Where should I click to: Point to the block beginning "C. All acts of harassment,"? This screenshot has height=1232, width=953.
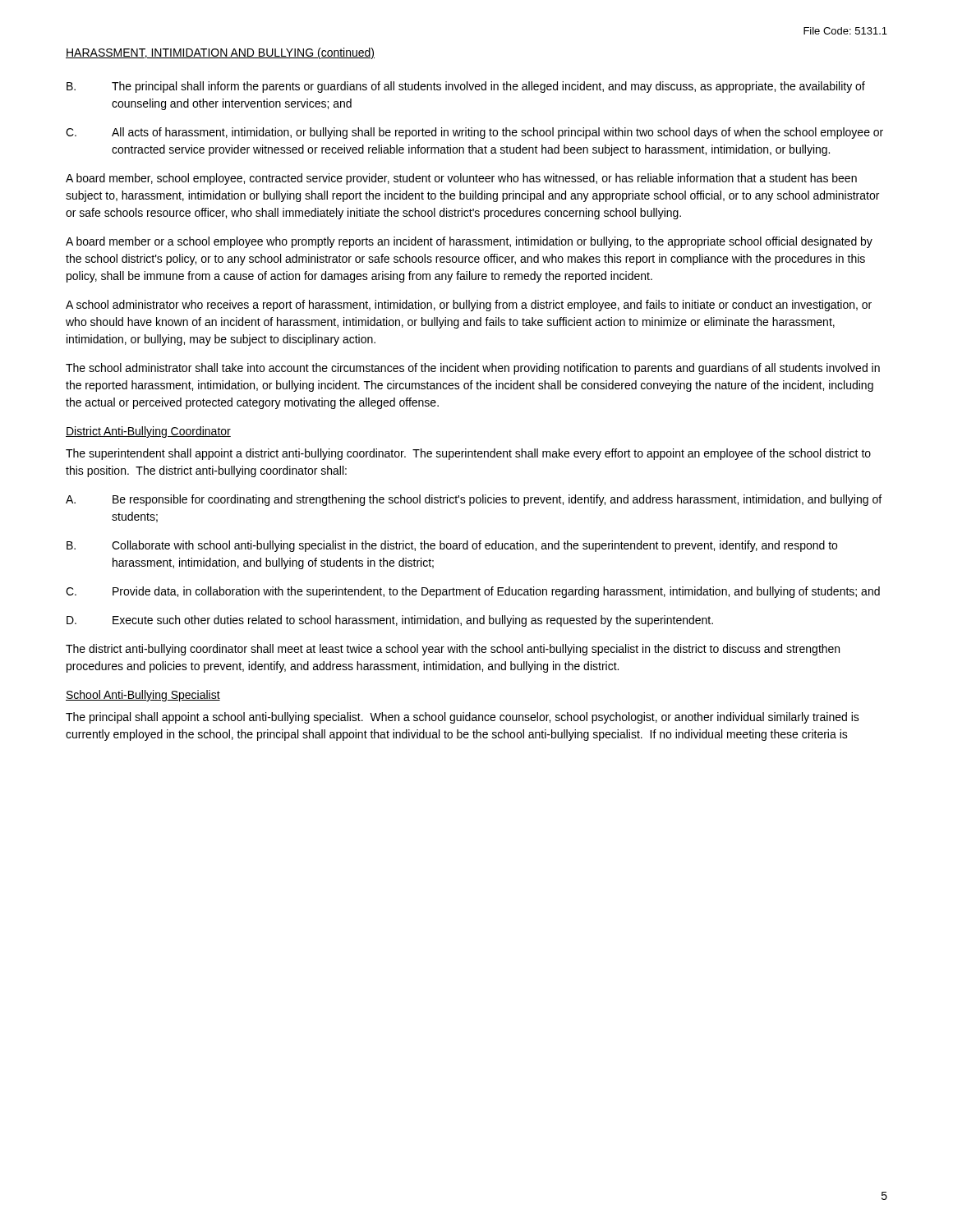[476, 141]
